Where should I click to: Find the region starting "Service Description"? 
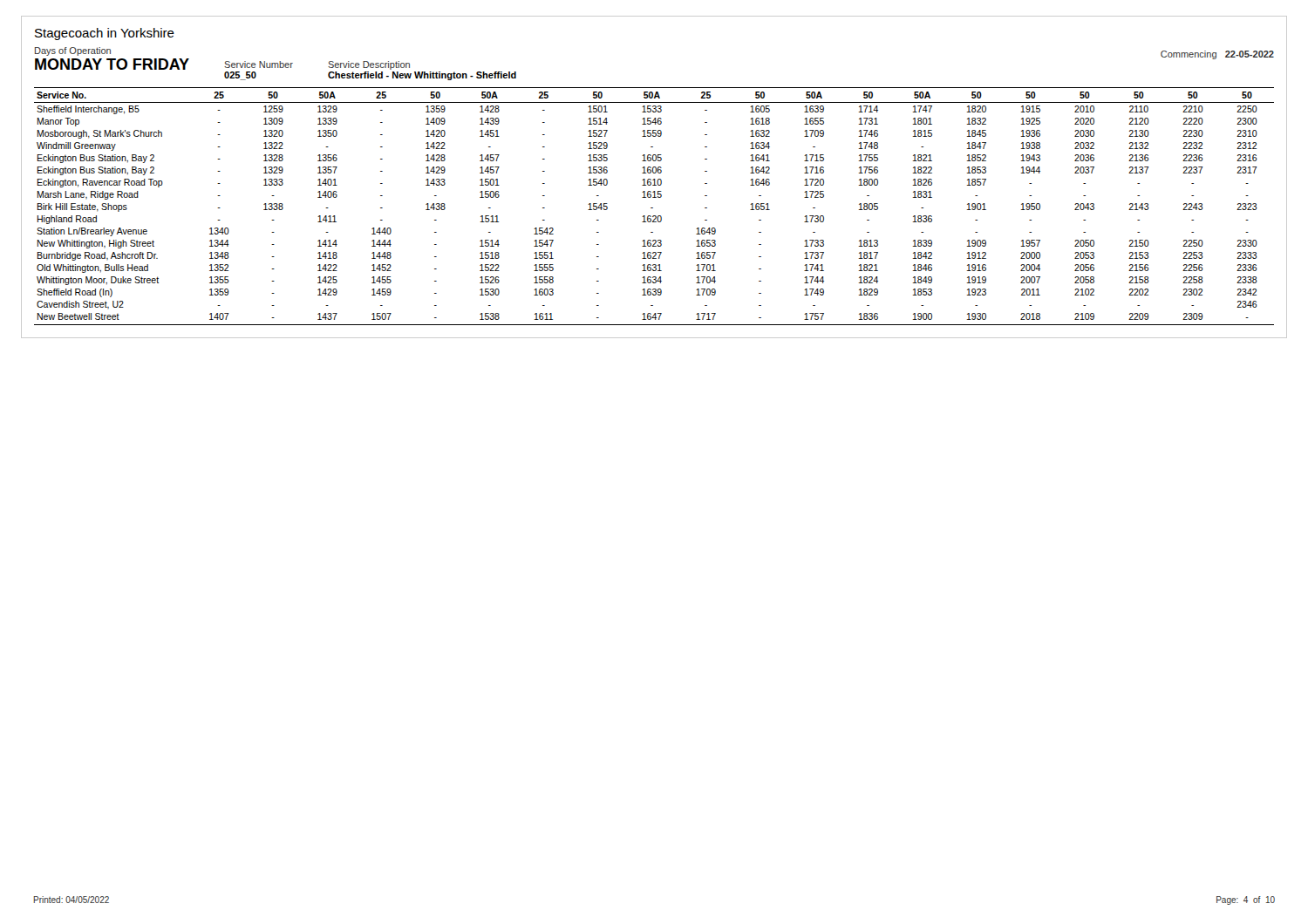tap(369, 65)
